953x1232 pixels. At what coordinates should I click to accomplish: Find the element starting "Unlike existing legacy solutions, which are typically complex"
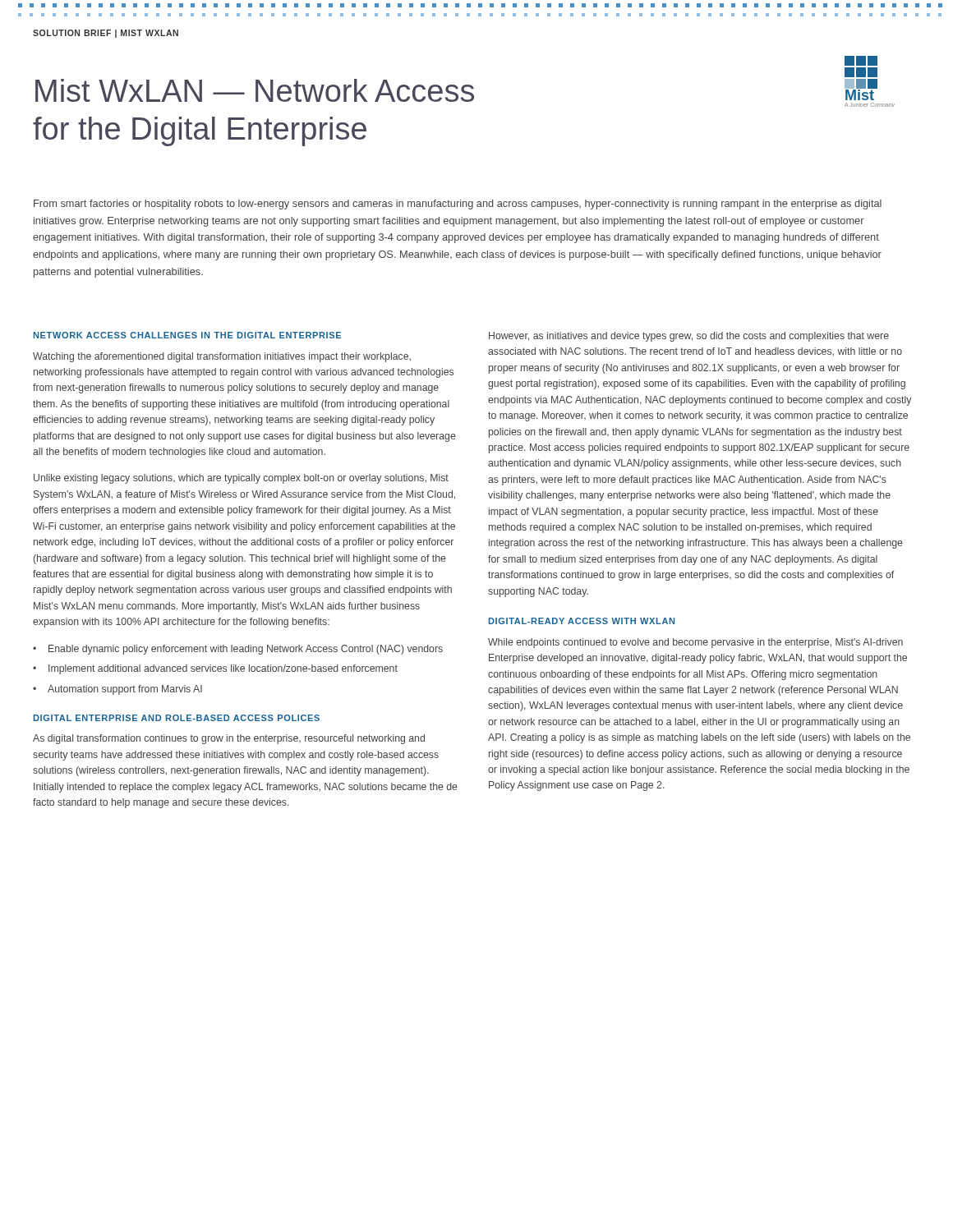244,550
